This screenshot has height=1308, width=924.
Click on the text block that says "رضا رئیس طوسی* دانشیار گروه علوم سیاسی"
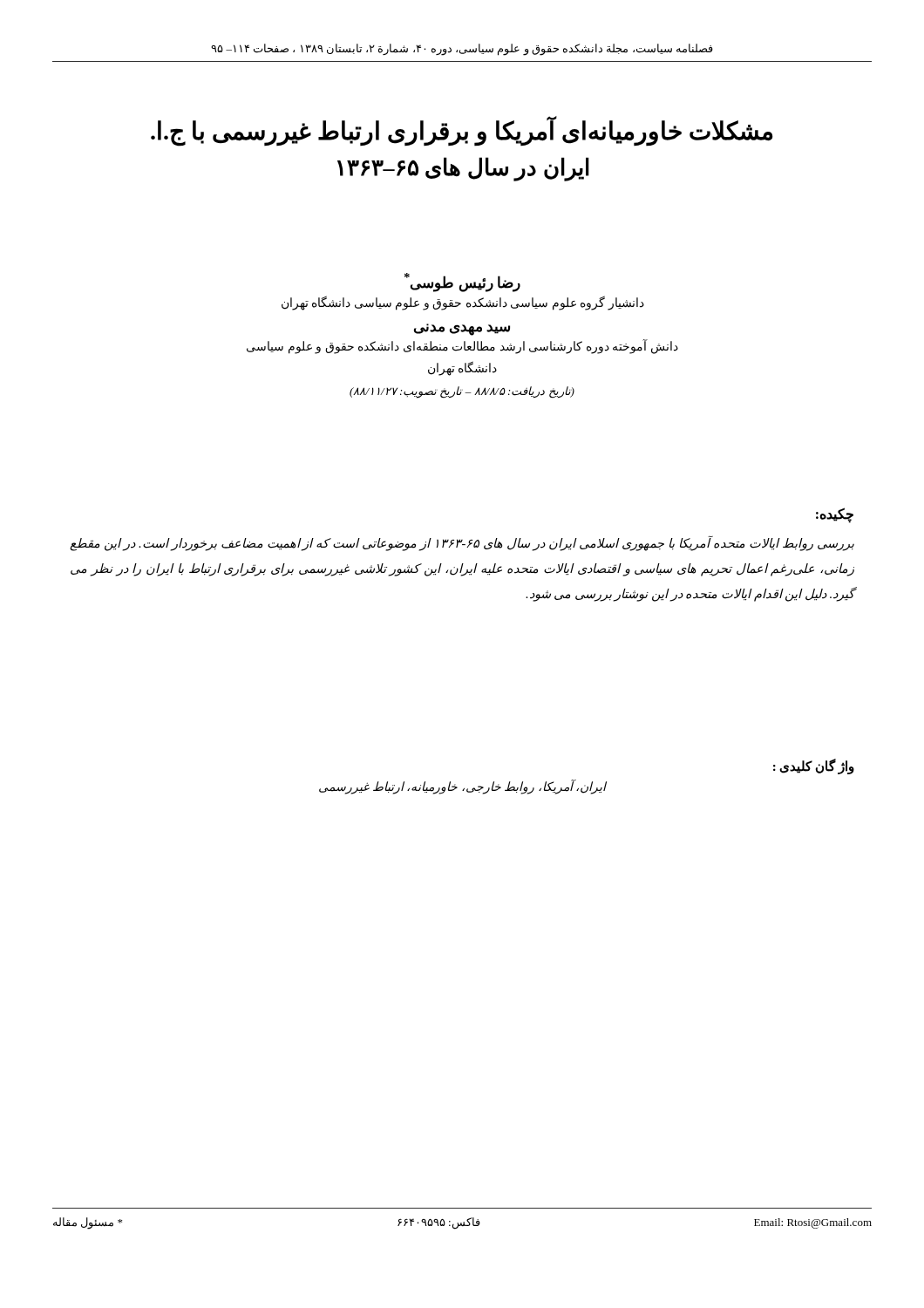click(x=462, y=334)
